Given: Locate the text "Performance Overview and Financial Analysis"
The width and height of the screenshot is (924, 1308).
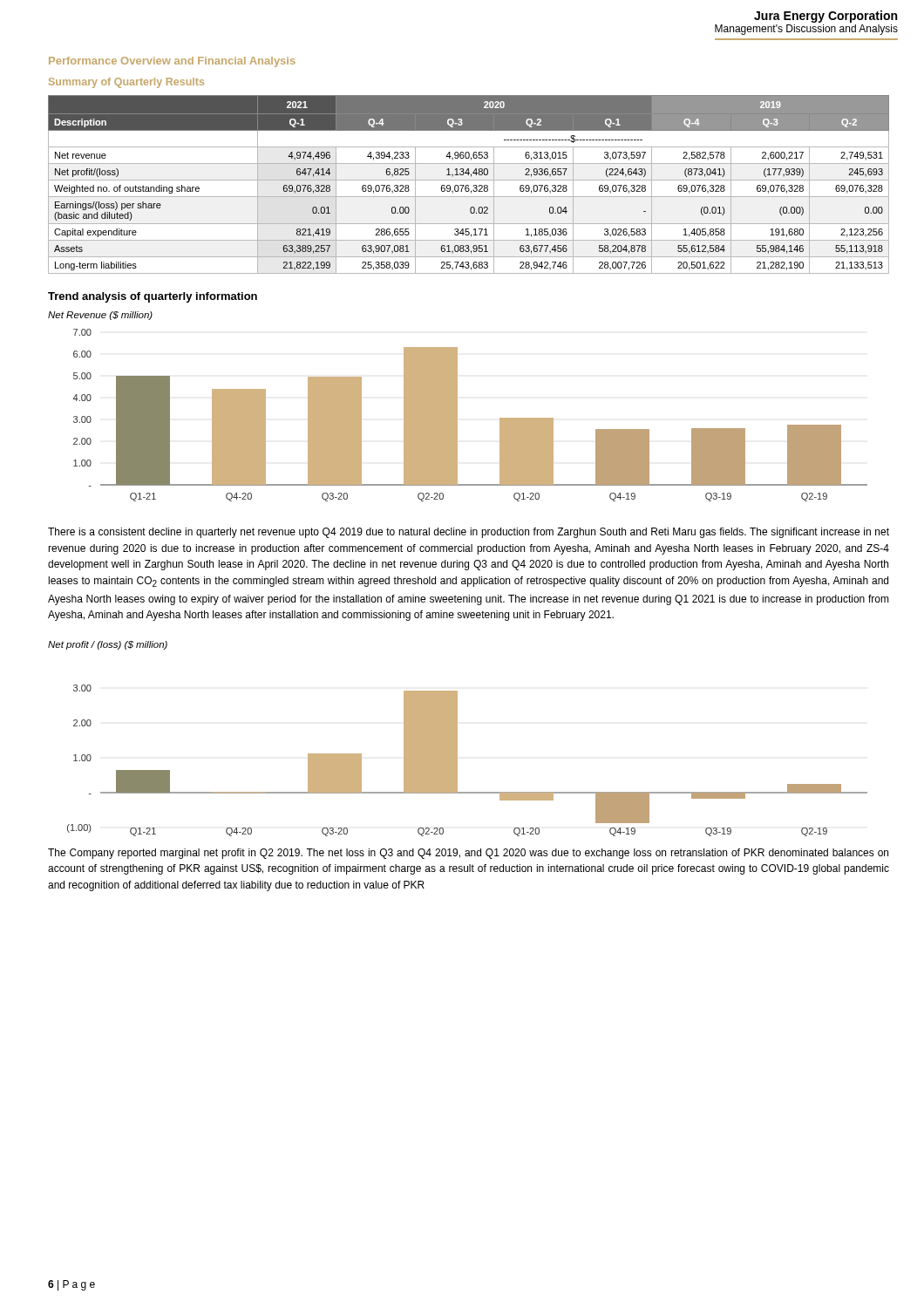Looking at the screenshot, I should pos(172,61).
